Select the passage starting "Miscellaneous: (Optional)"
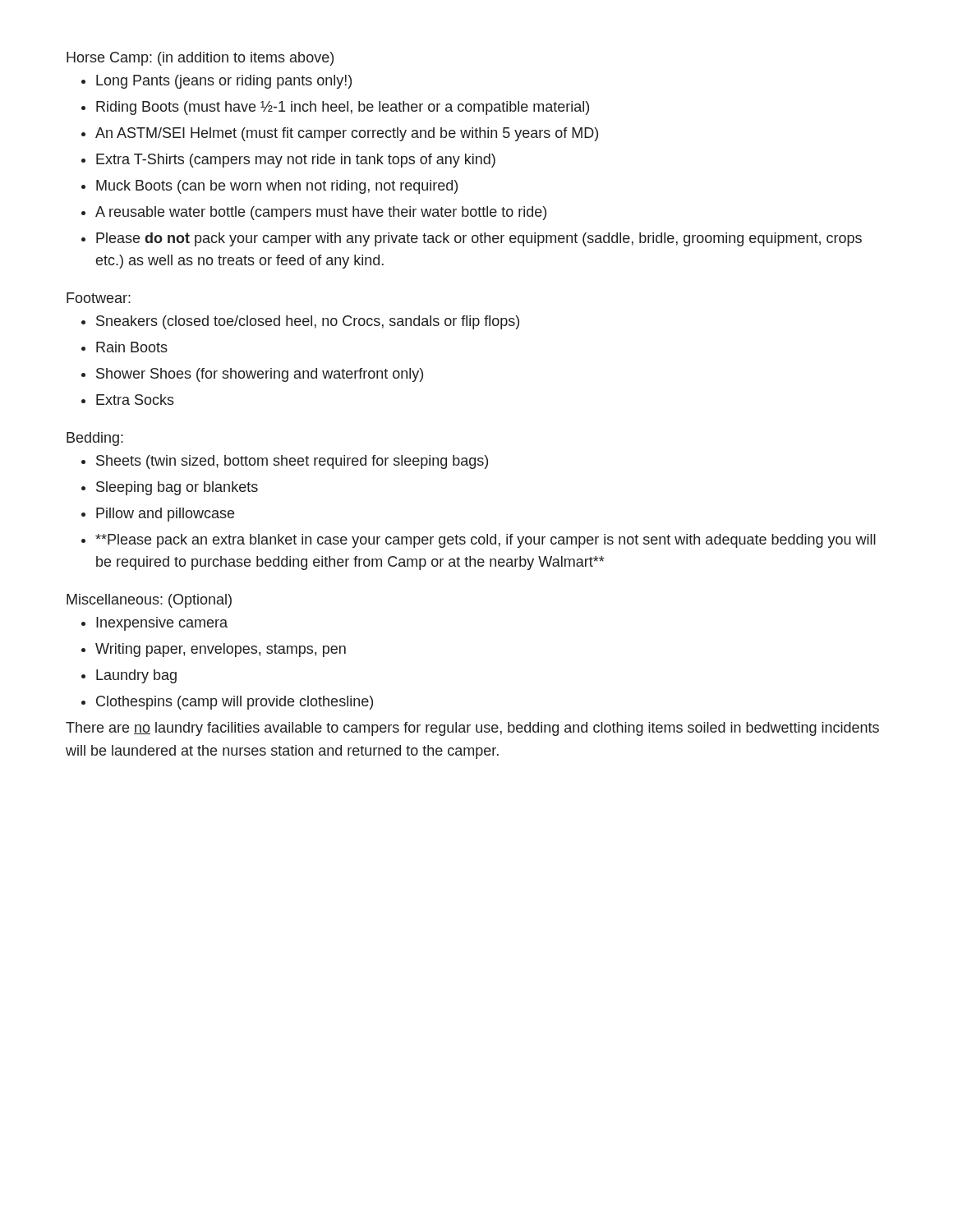The image size is (953, 1232). (149, 600)
